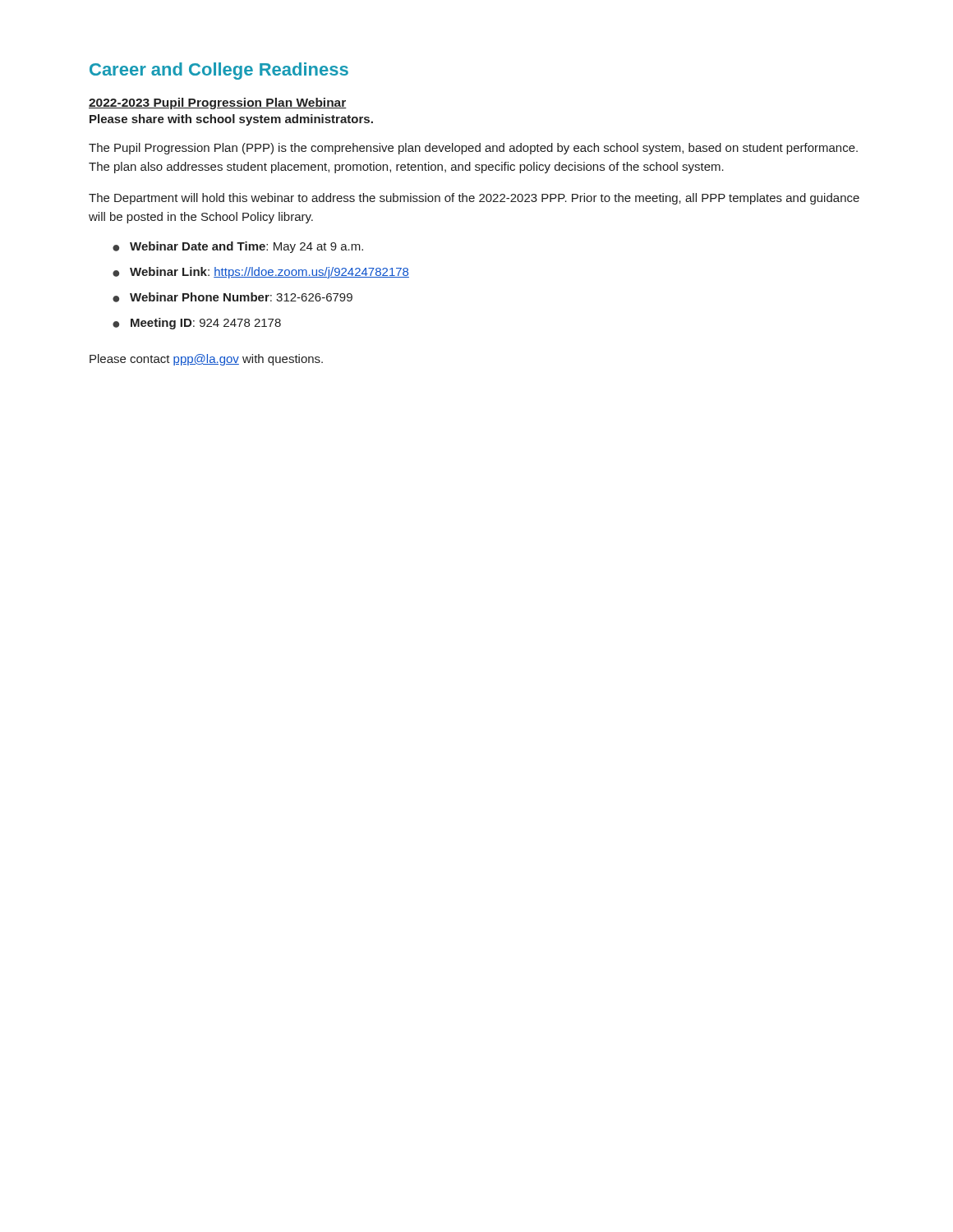The image size is (953, 1232).
Task: Where is the passage that starts "● Webinar Date and Time:"?
Action: (238, 248)
